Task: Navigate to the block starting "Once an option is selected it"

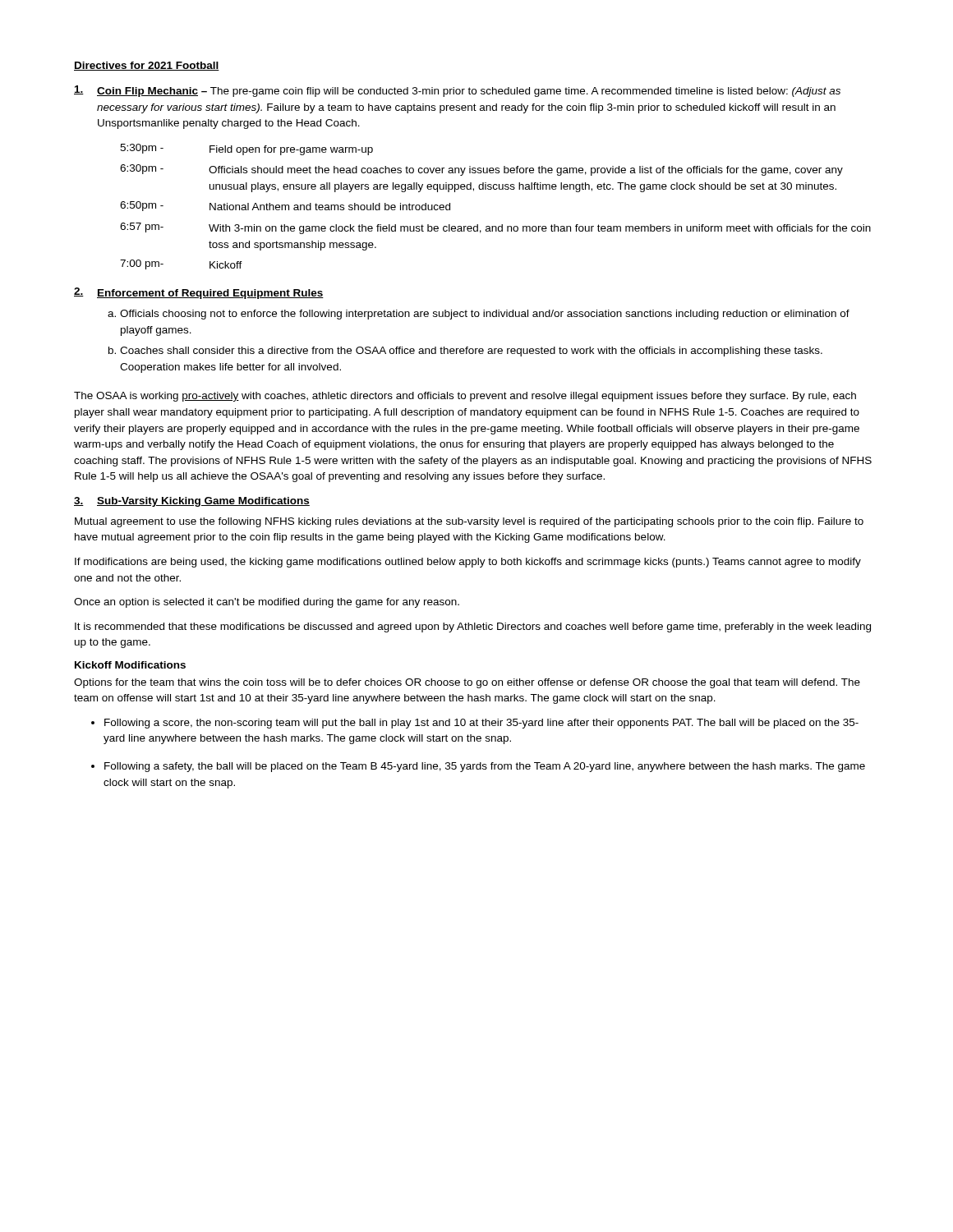Action: (267, 602)
